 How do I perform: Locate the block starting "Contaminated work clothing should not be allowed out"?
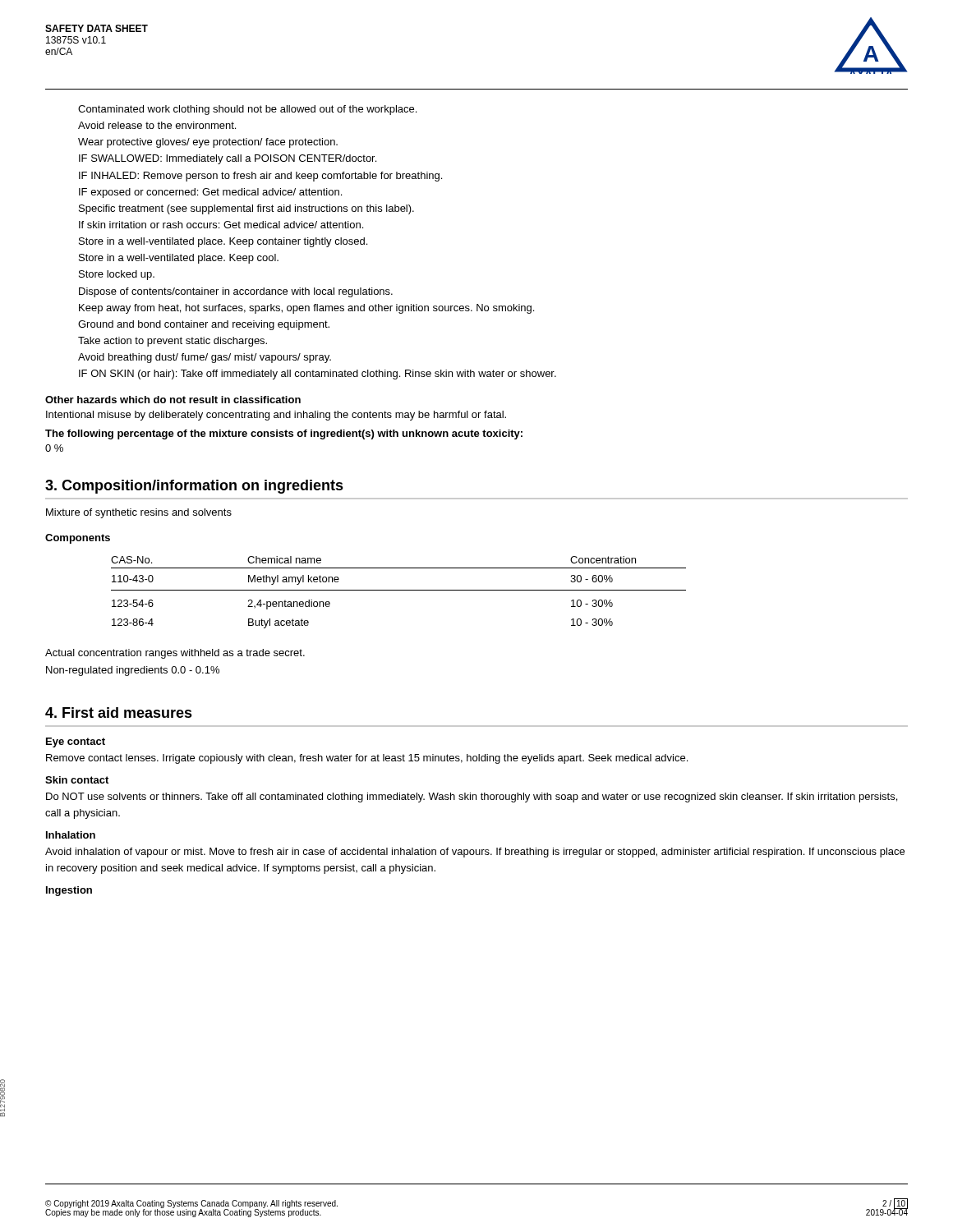247,110
